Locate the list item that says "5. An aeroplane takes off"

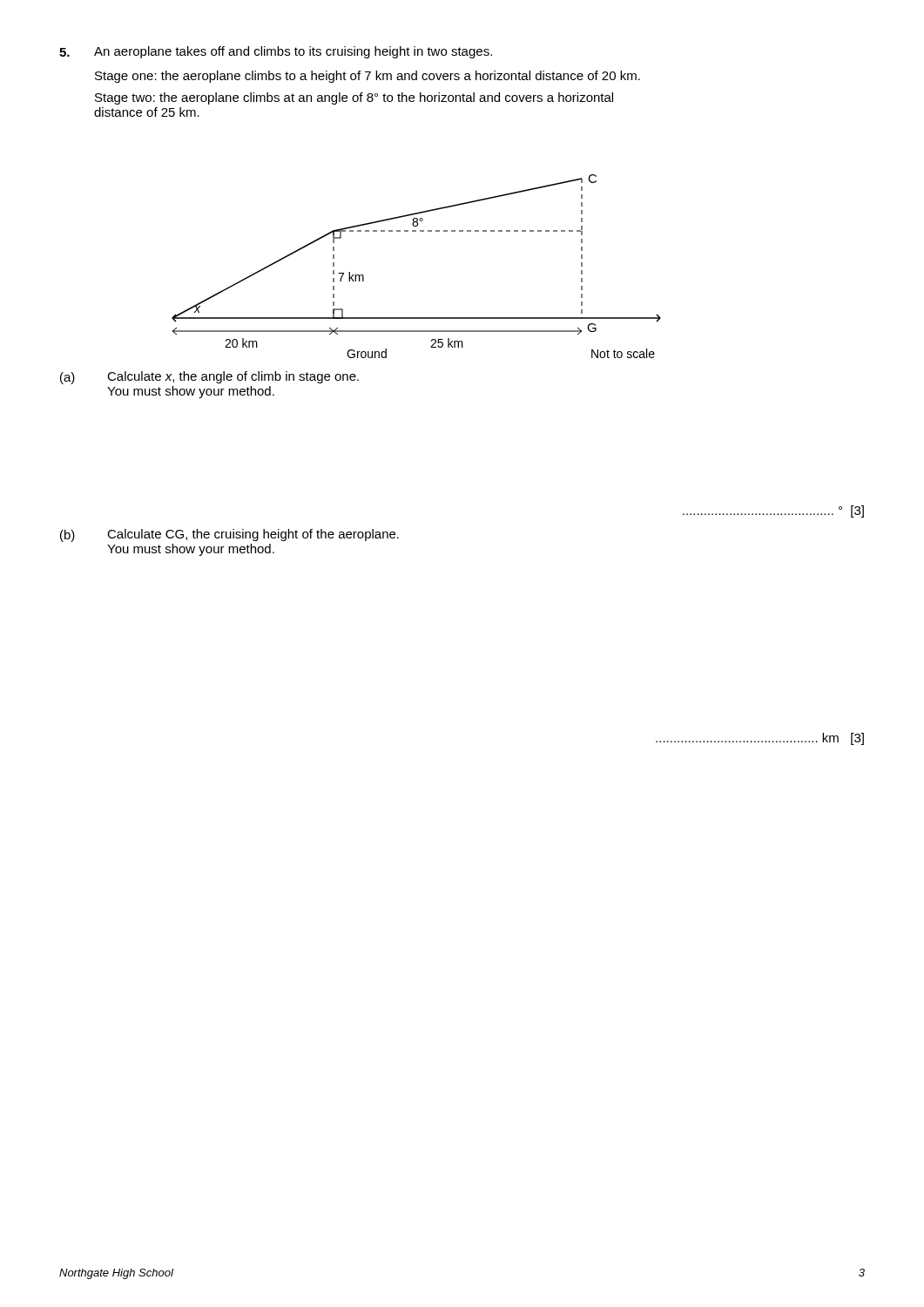coord(462,51)
